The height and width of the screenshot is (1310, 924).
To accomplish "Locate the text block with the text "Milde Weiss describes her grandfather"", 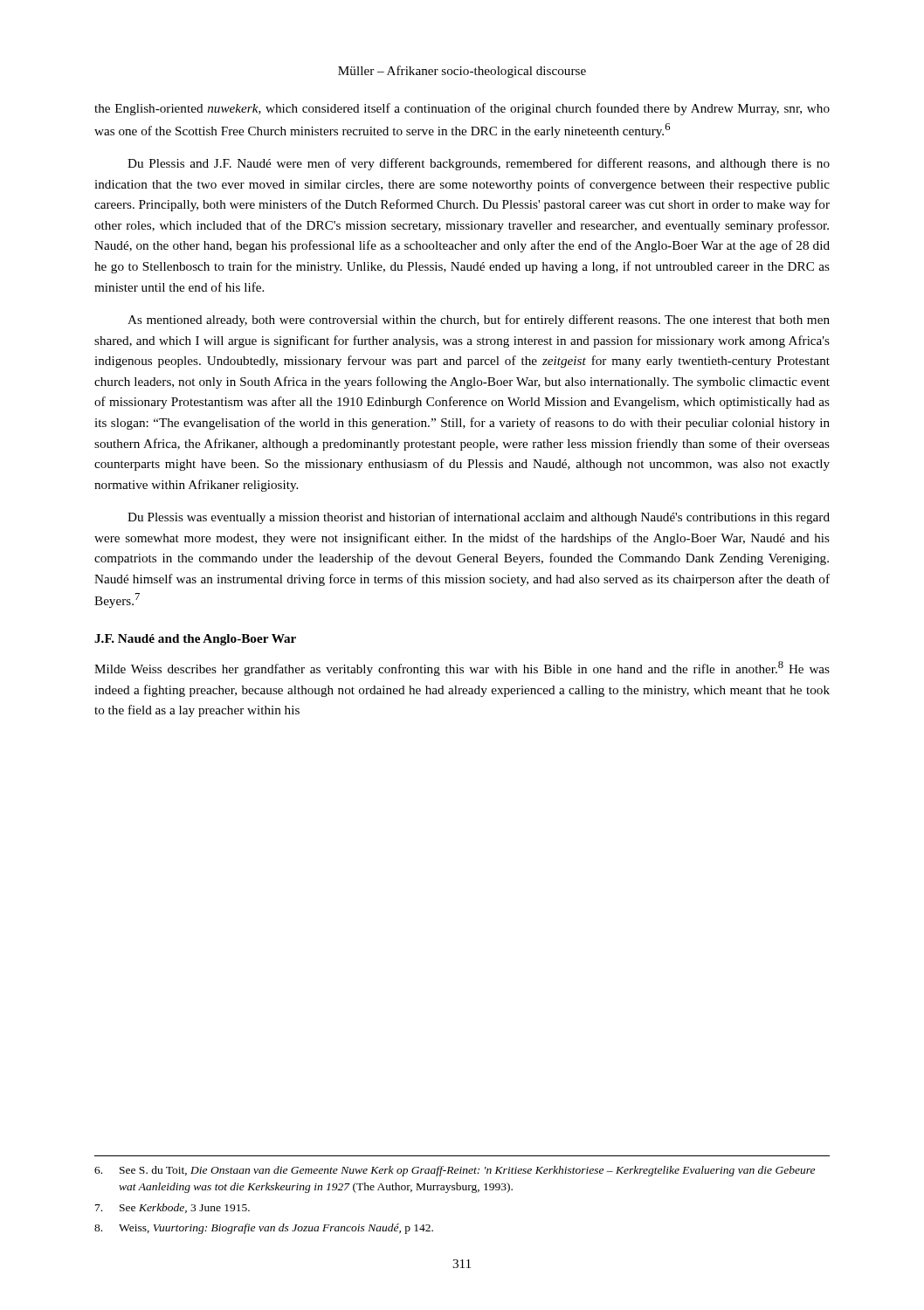I will tap(462, 689).
